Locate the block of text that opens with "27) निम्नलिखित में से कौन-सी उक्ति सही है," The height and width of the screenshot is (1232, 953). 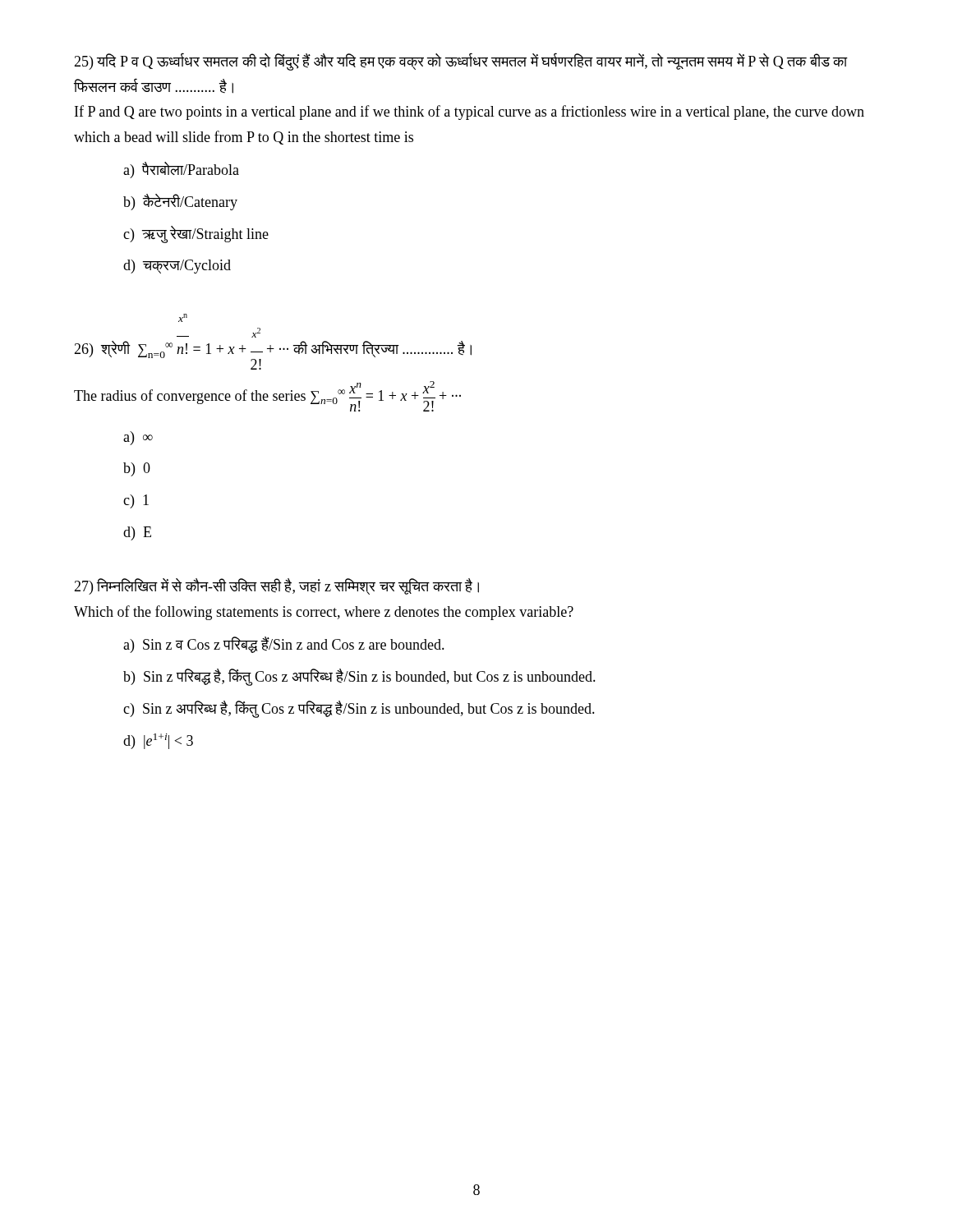tap(476, 664)
